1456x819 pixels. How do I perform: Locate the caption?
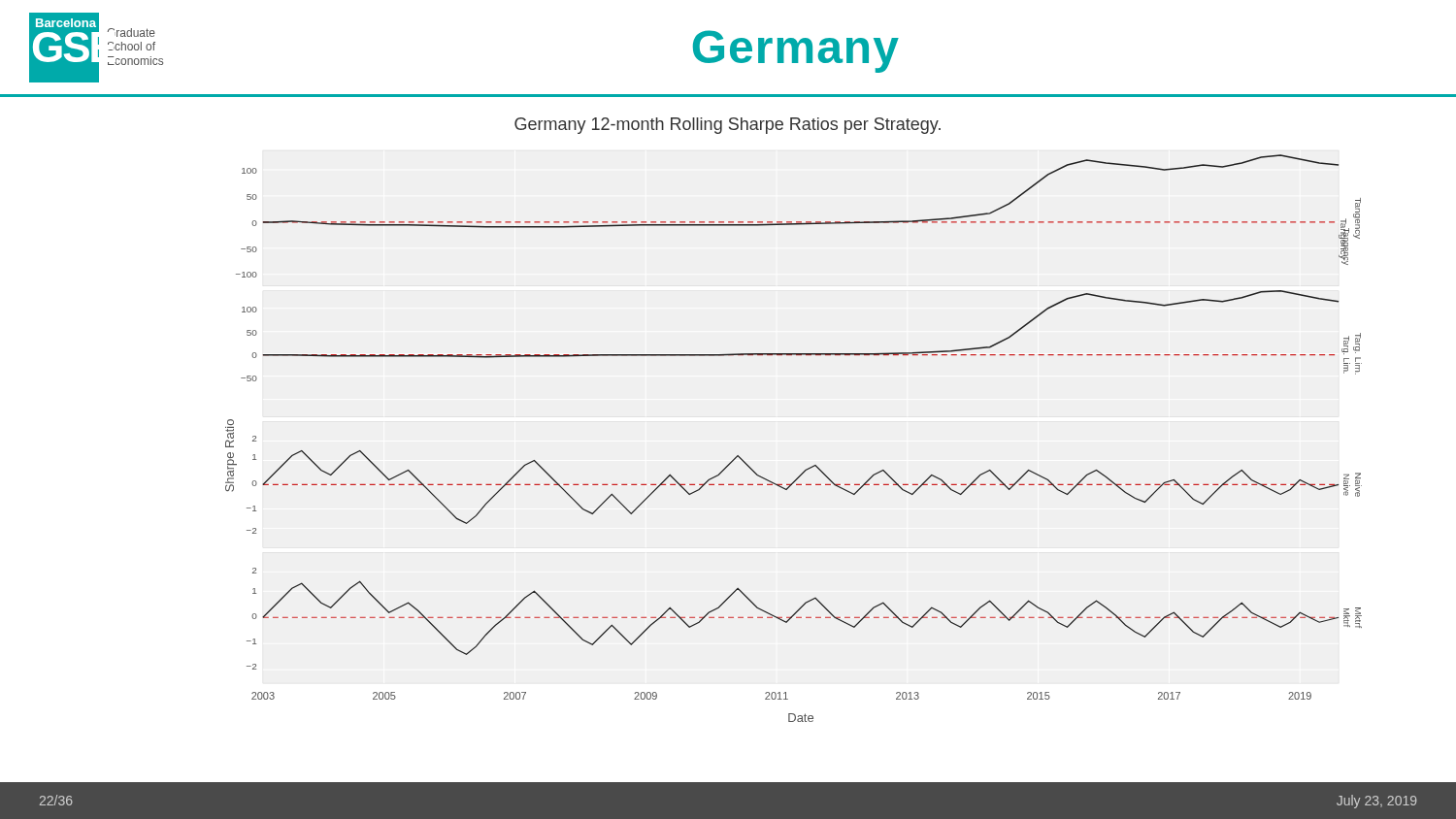click(x=728, y=124)
